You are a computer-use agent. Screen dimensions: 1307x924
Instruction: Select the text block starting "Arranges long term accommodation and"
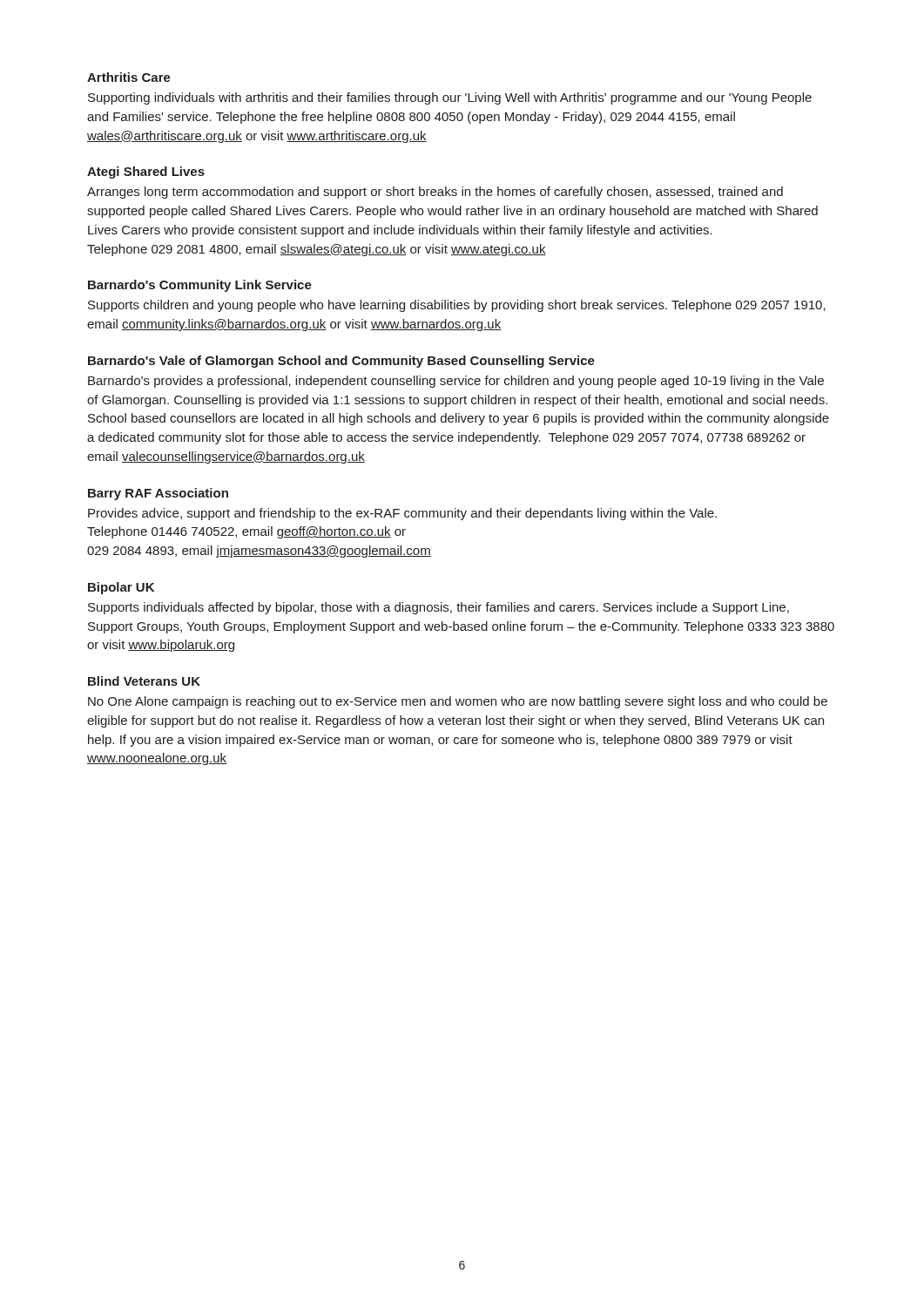pyautogui.click(x=462, y=220)
